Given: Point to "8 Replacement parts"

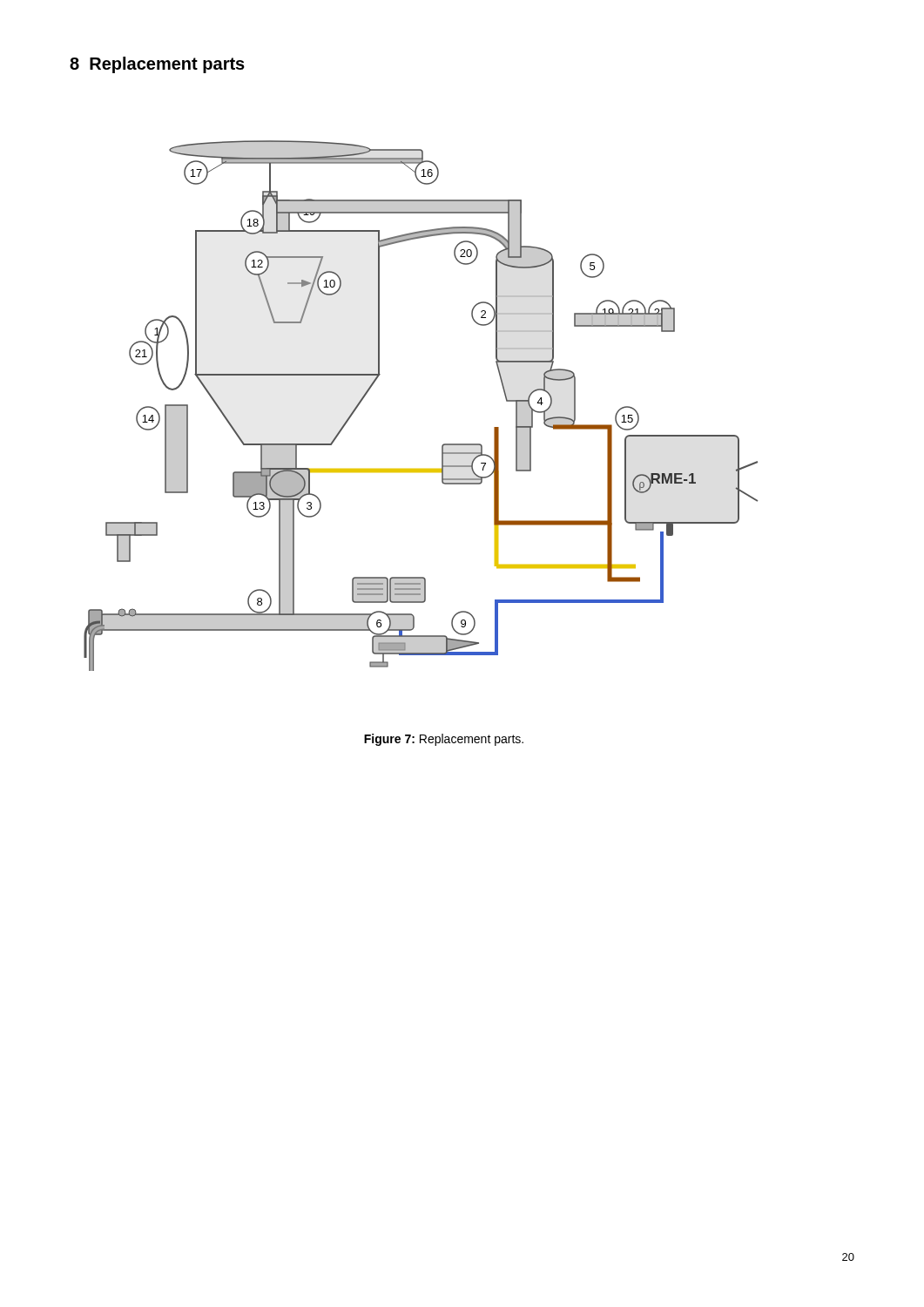Looking at the screenshot, I should [157, 64].
